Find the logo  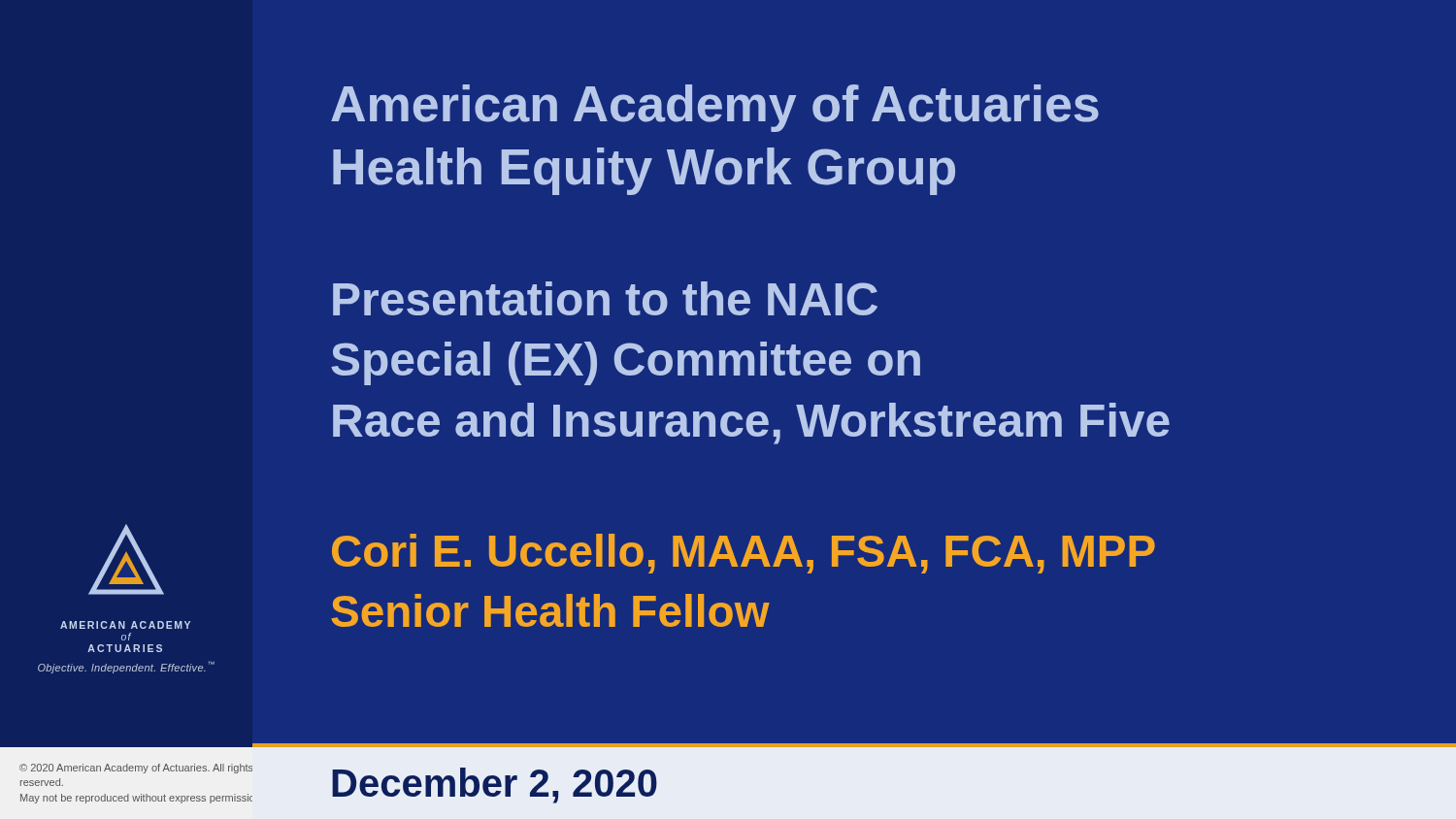click(x=126, y=599)
